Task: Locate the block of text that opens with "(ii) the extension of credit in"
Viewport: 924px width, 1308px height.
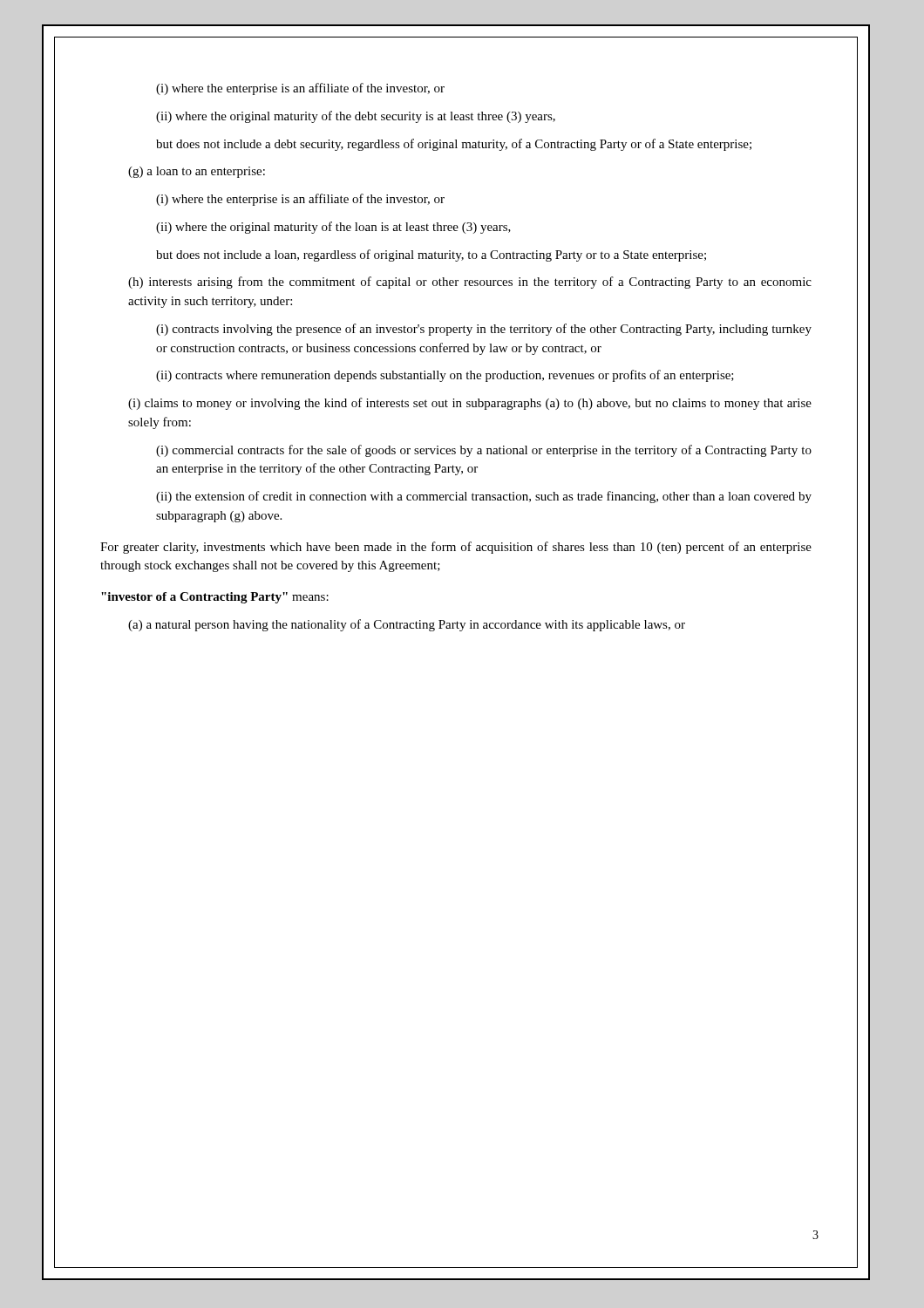Action: pyautogui.click(x=484, y=506)
